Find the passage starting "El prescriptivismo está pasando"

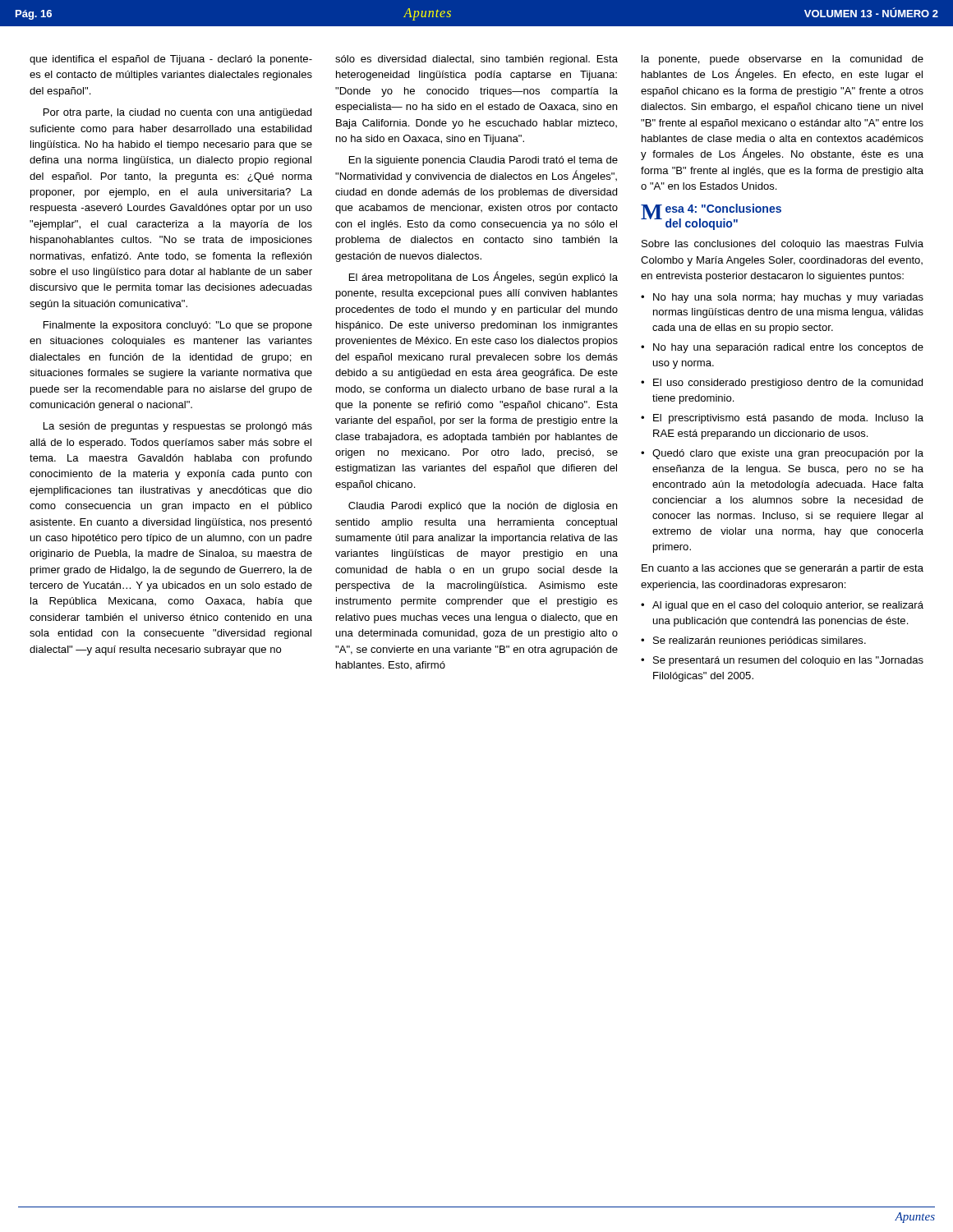pyautogui.click(x=788, y=426)
